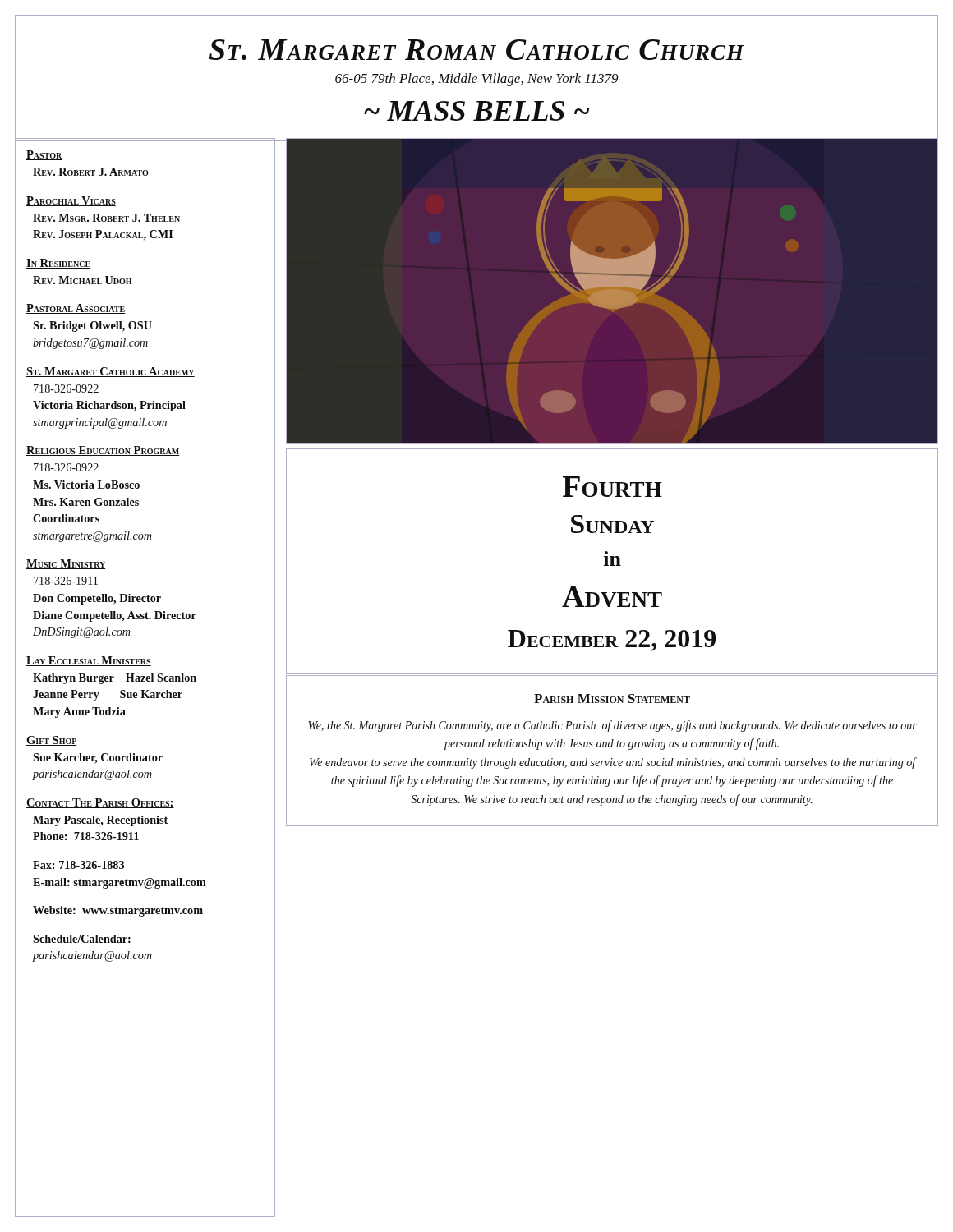The width and height of the screenshot is (953, 1232).
Task: Where is the title that starts "St. Margaret Roman Catholic Church 66-05 79th Place,"?
Action: (476, 80)
